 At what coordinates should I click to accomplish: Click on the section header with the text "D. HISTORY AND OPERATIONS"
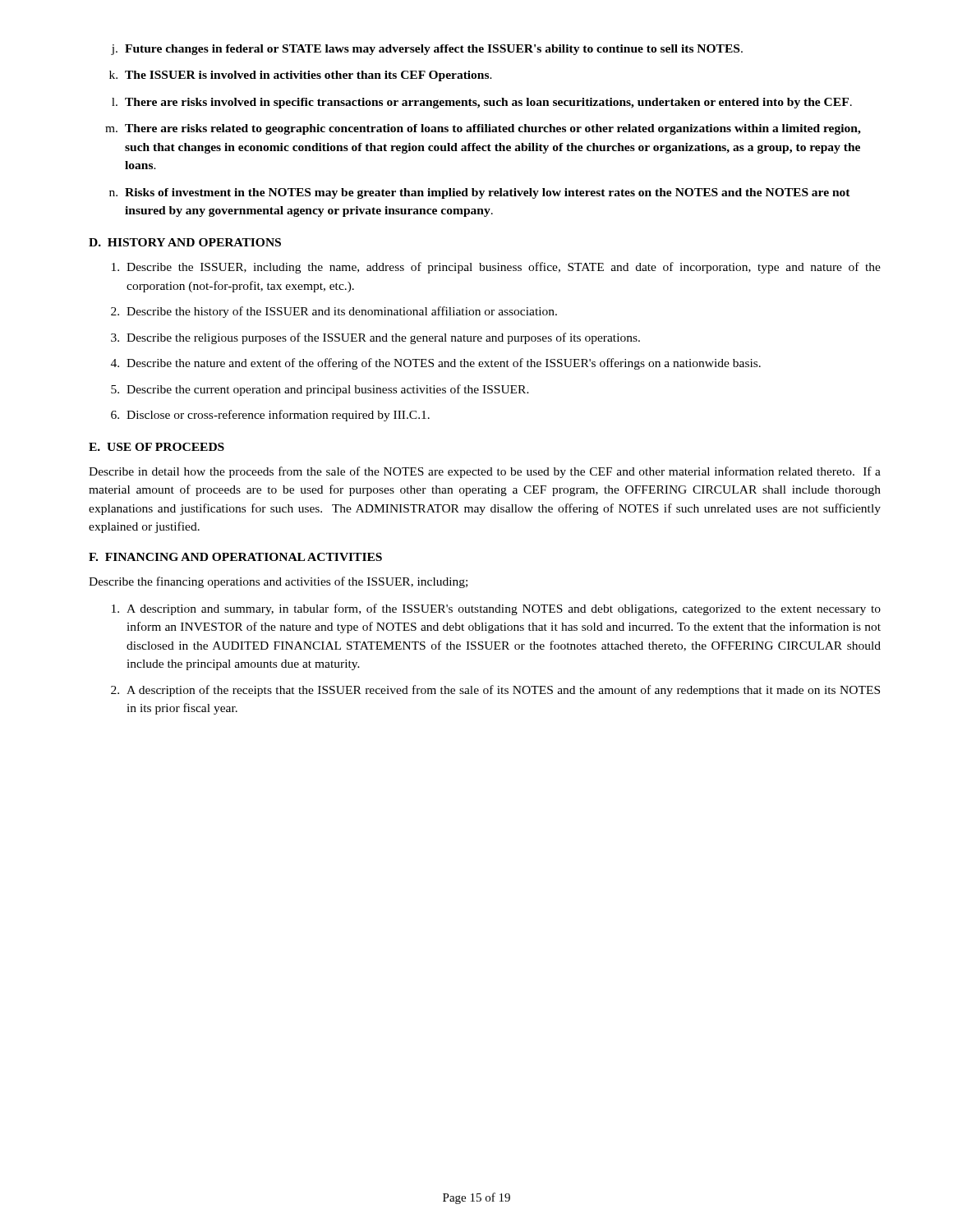185,242
